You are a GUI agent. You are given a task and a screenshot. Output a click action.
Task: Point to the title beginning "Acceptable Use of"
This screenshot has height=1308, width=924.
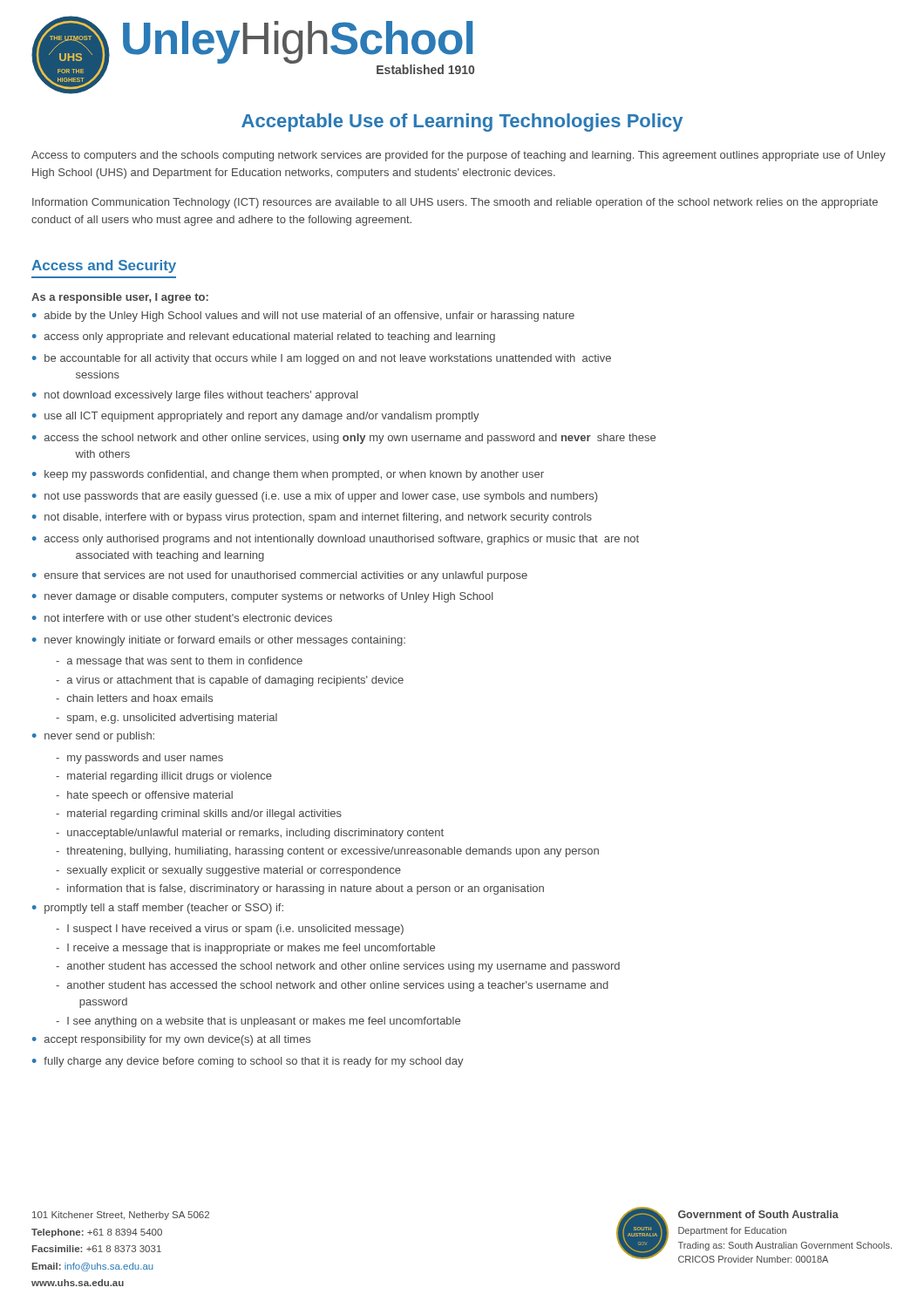[462, 121]
